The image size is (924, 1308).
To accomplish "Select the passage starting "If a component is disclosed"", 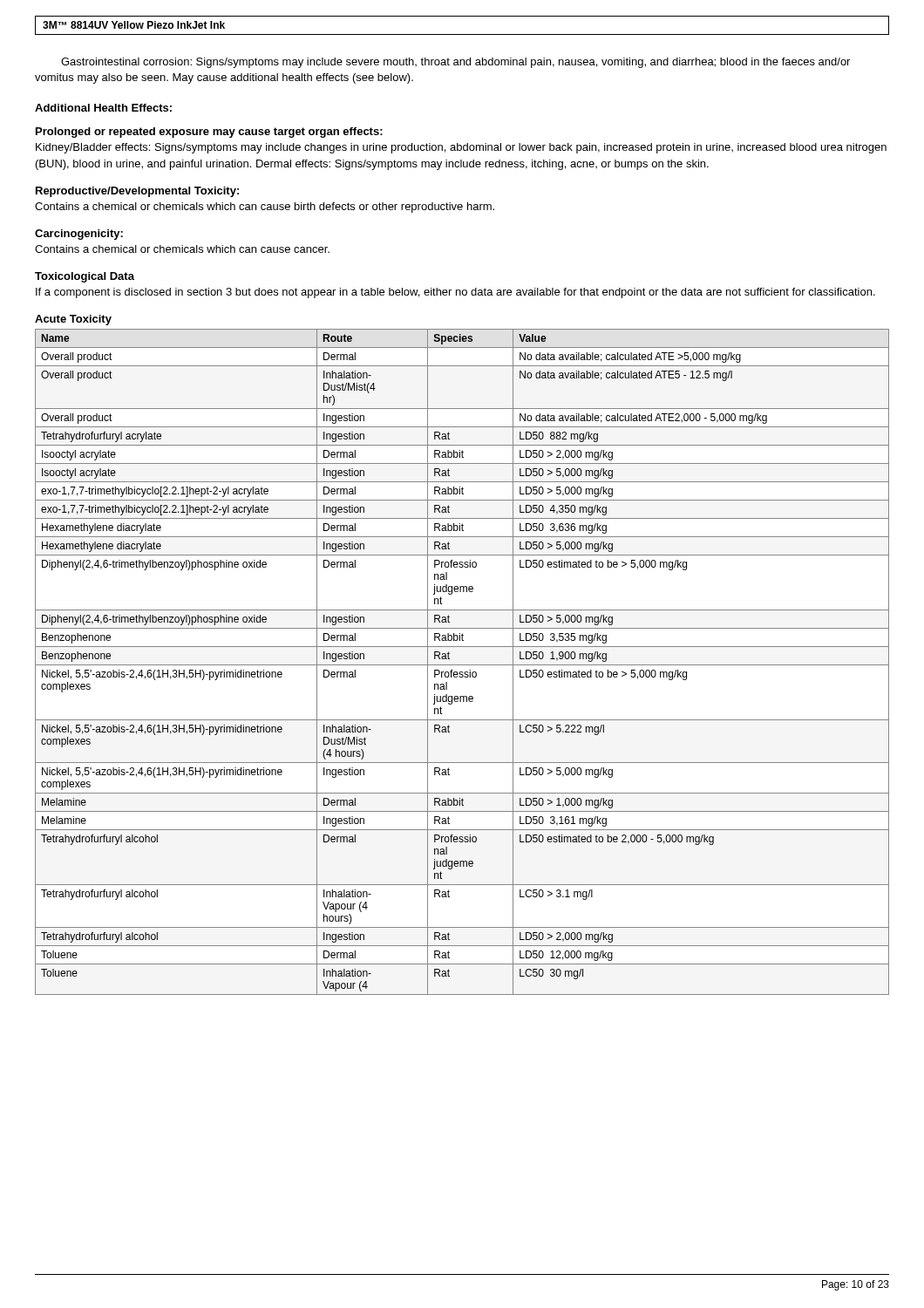I will tap(455, 292).
